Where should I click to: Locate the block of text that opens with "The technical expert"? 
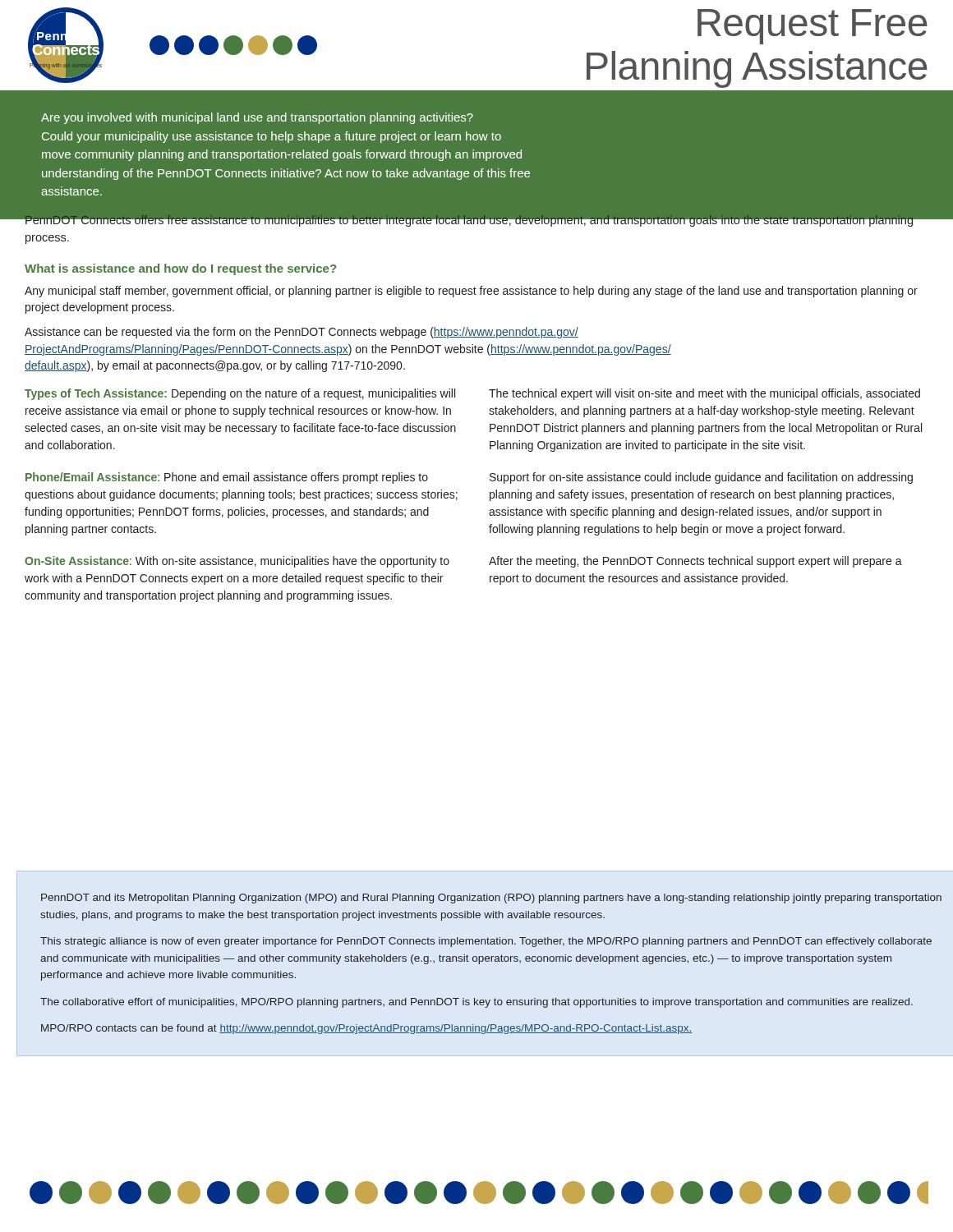706,419
